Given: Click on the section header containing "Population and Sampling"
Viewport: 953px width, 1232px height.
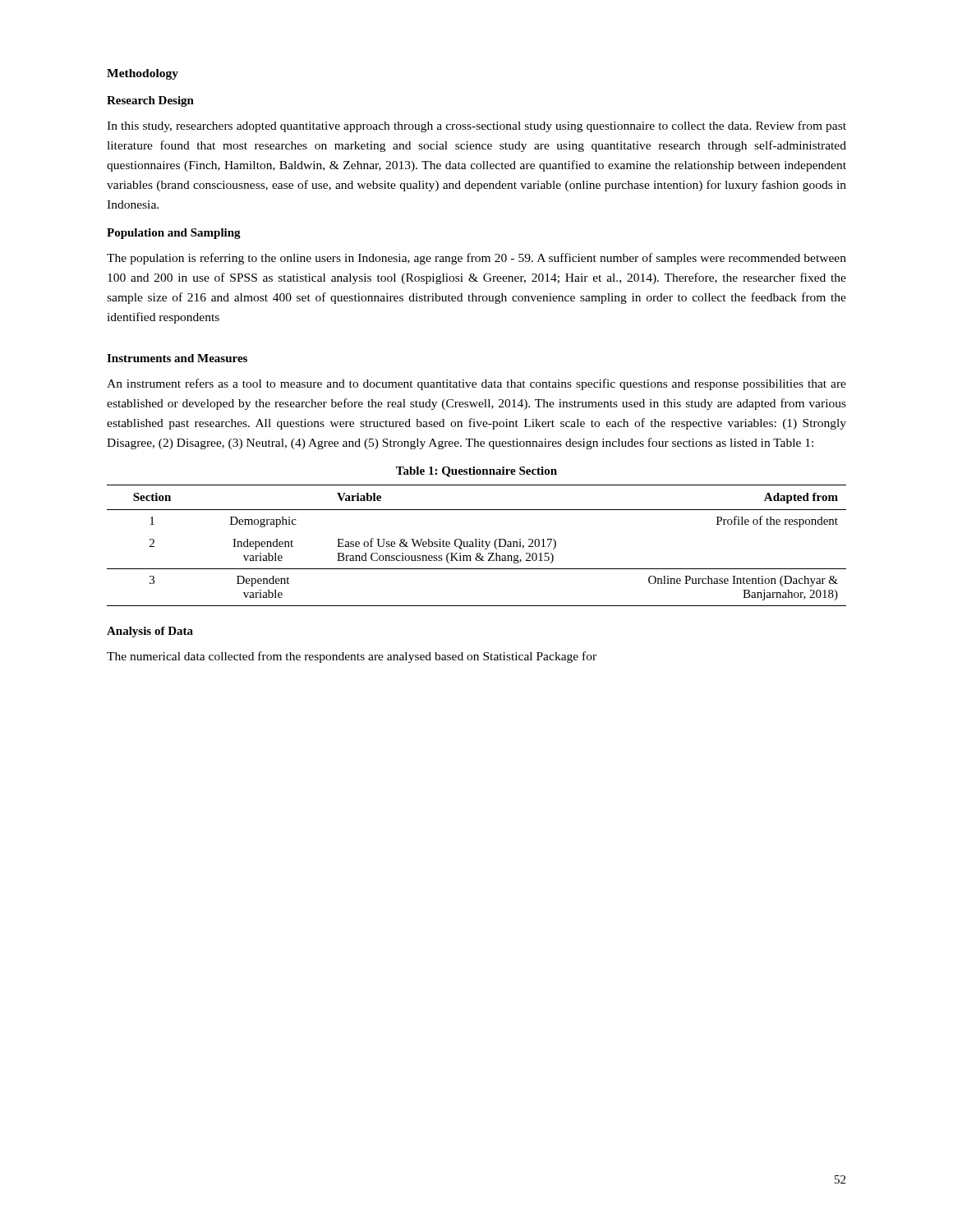Looking at the screenshot, I should (x=174, y=233).
